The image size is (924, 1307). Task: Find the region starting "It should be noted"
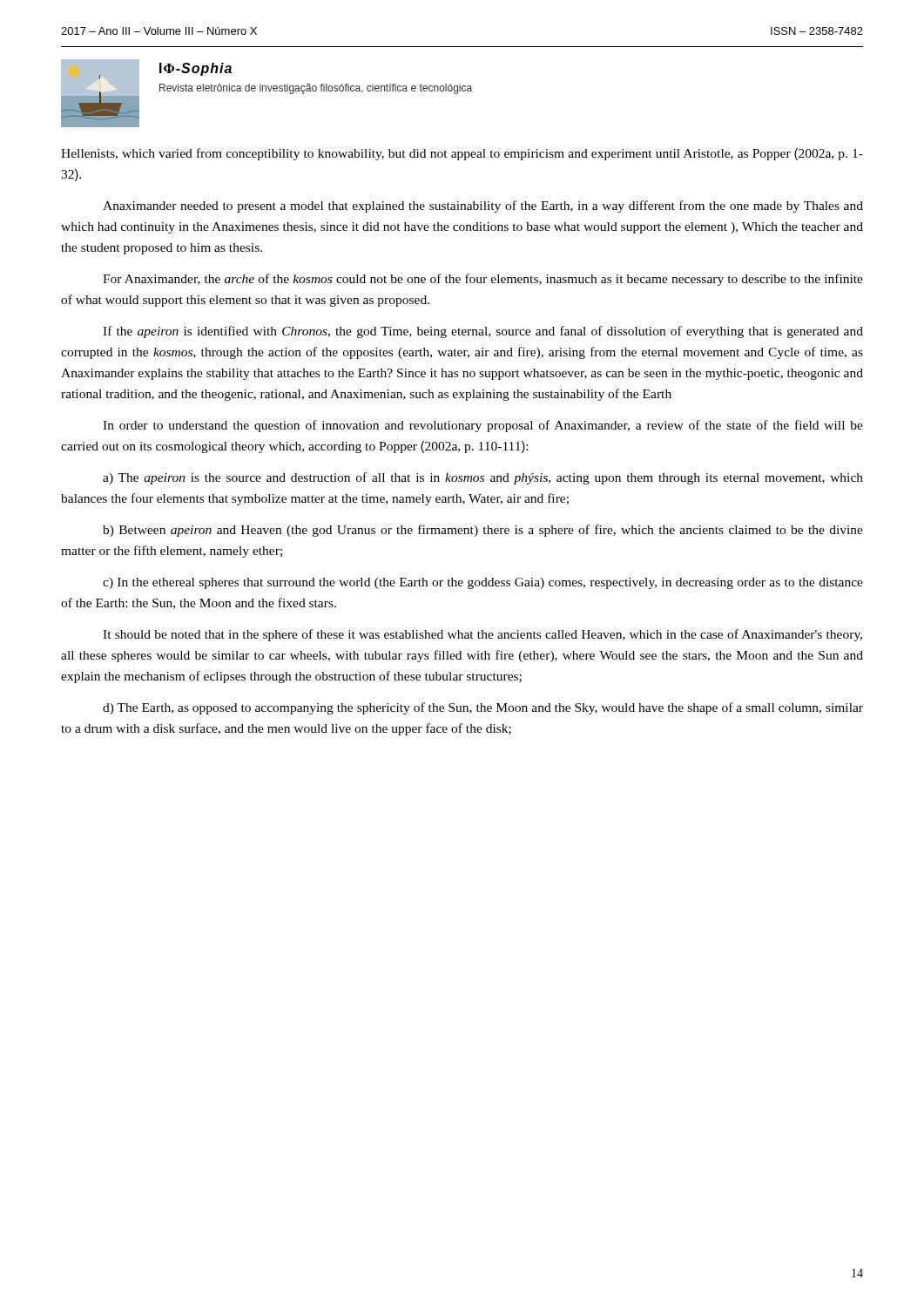[x=462, y=656]
